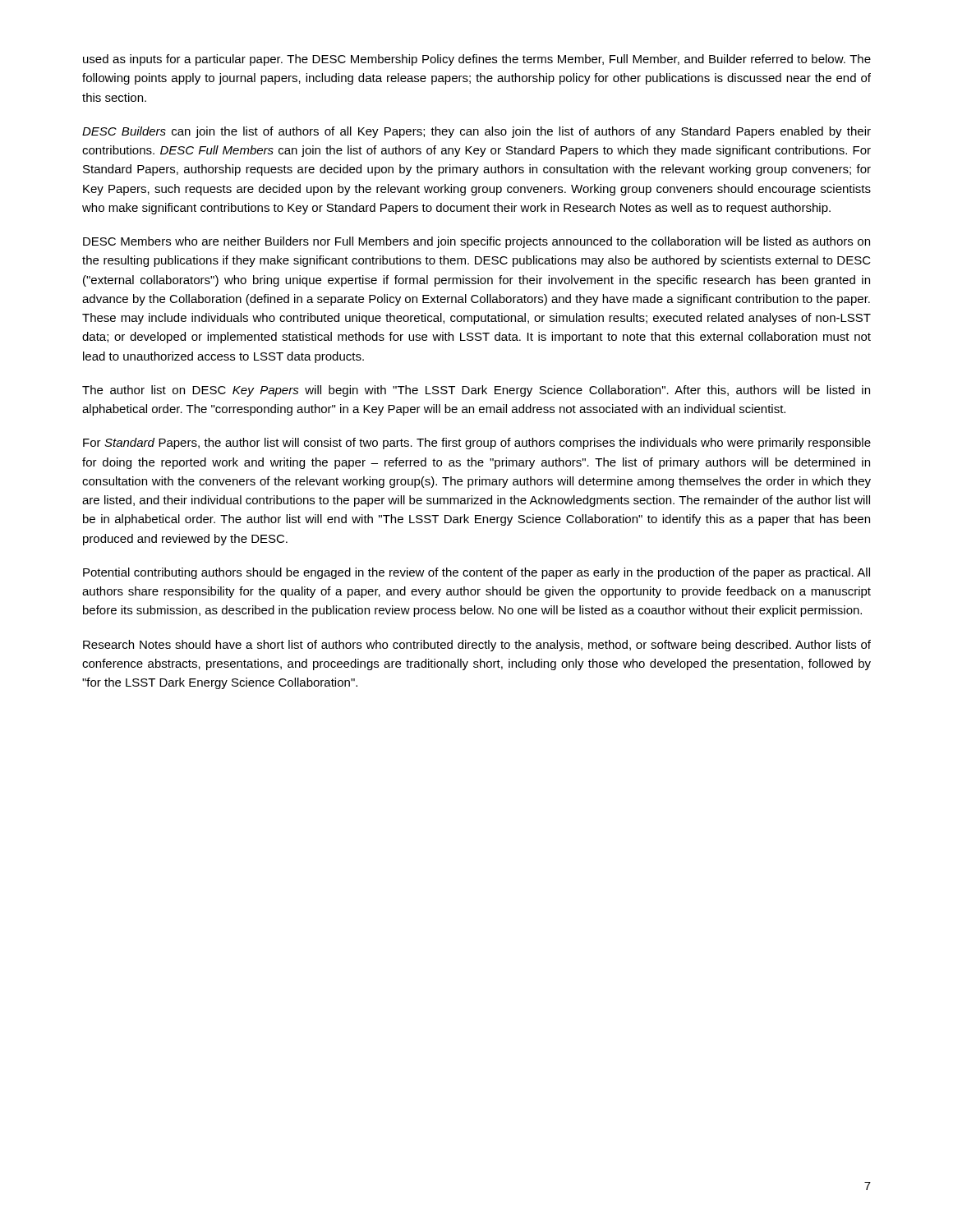Point to the block beginning "Potential contributing authors should be engaged in the"

(x=476, y=591)
